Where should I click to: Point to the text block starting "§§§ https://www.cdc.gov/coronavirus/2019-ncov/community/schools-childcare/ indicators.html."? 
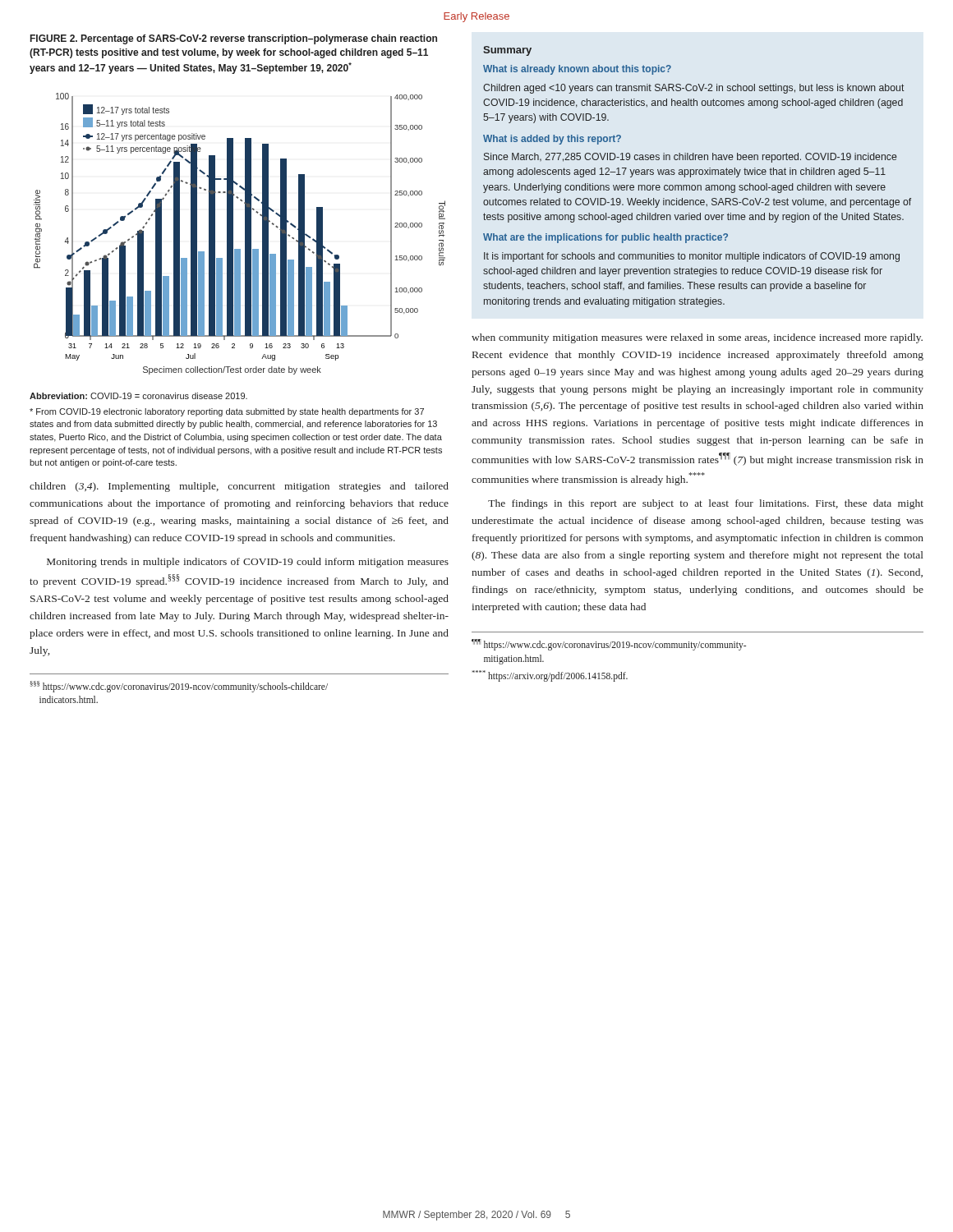coord(239,693)
